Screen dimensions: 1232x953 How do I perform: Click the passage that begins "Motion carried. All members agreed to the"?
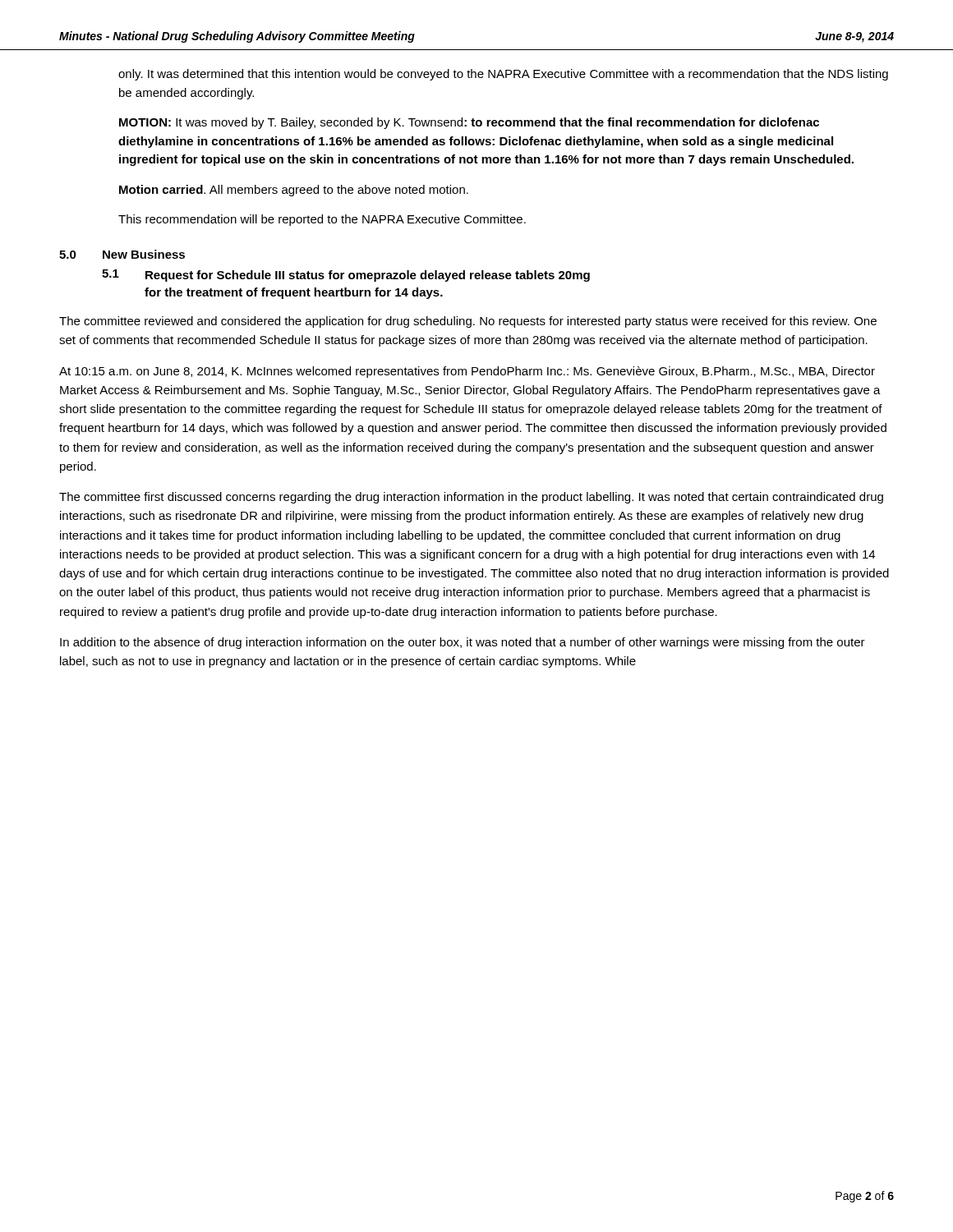click(x=294, y=189)
